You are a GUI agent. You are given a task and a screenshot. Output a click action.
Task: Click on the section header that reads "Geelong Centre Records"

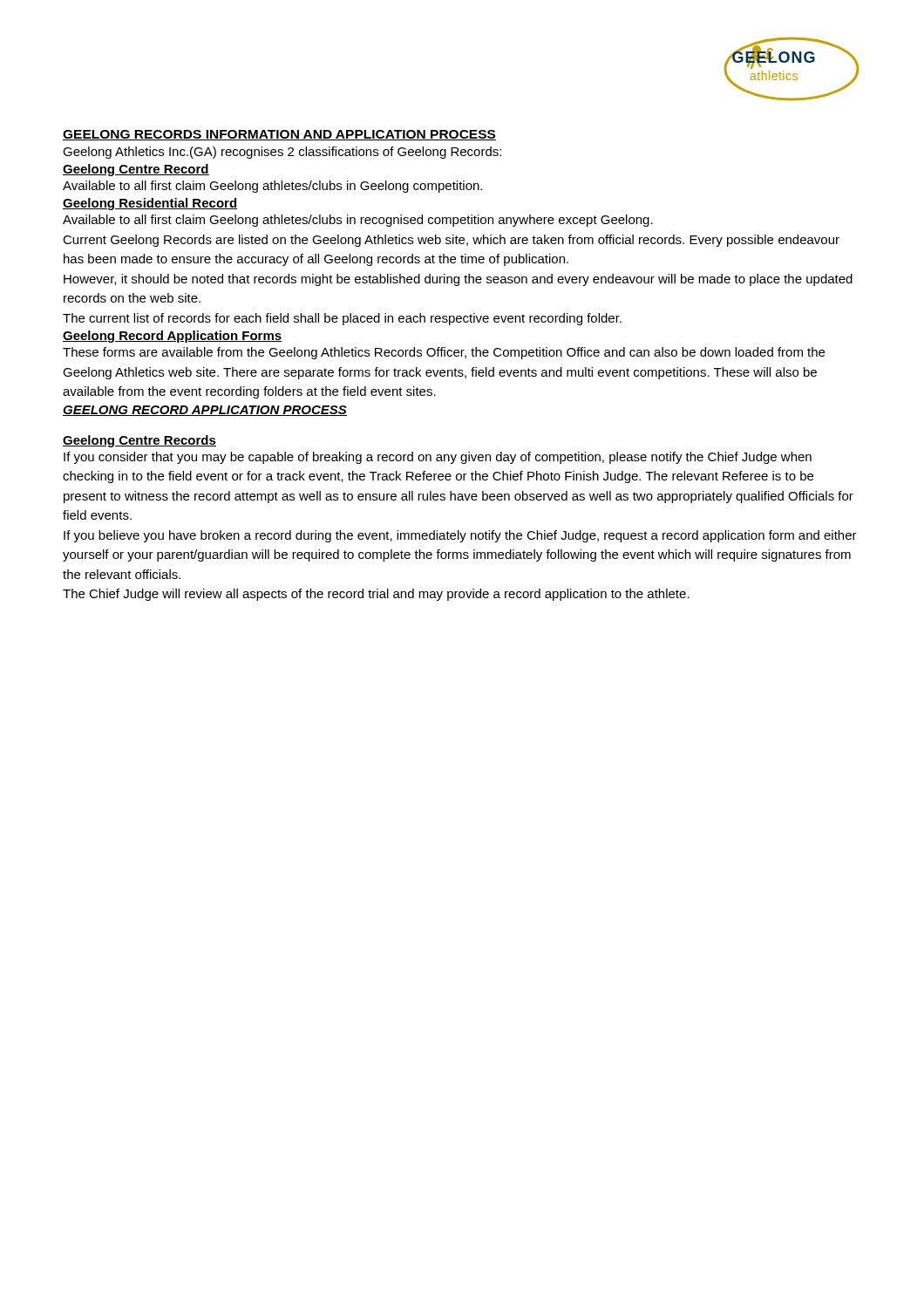(139, 440)
